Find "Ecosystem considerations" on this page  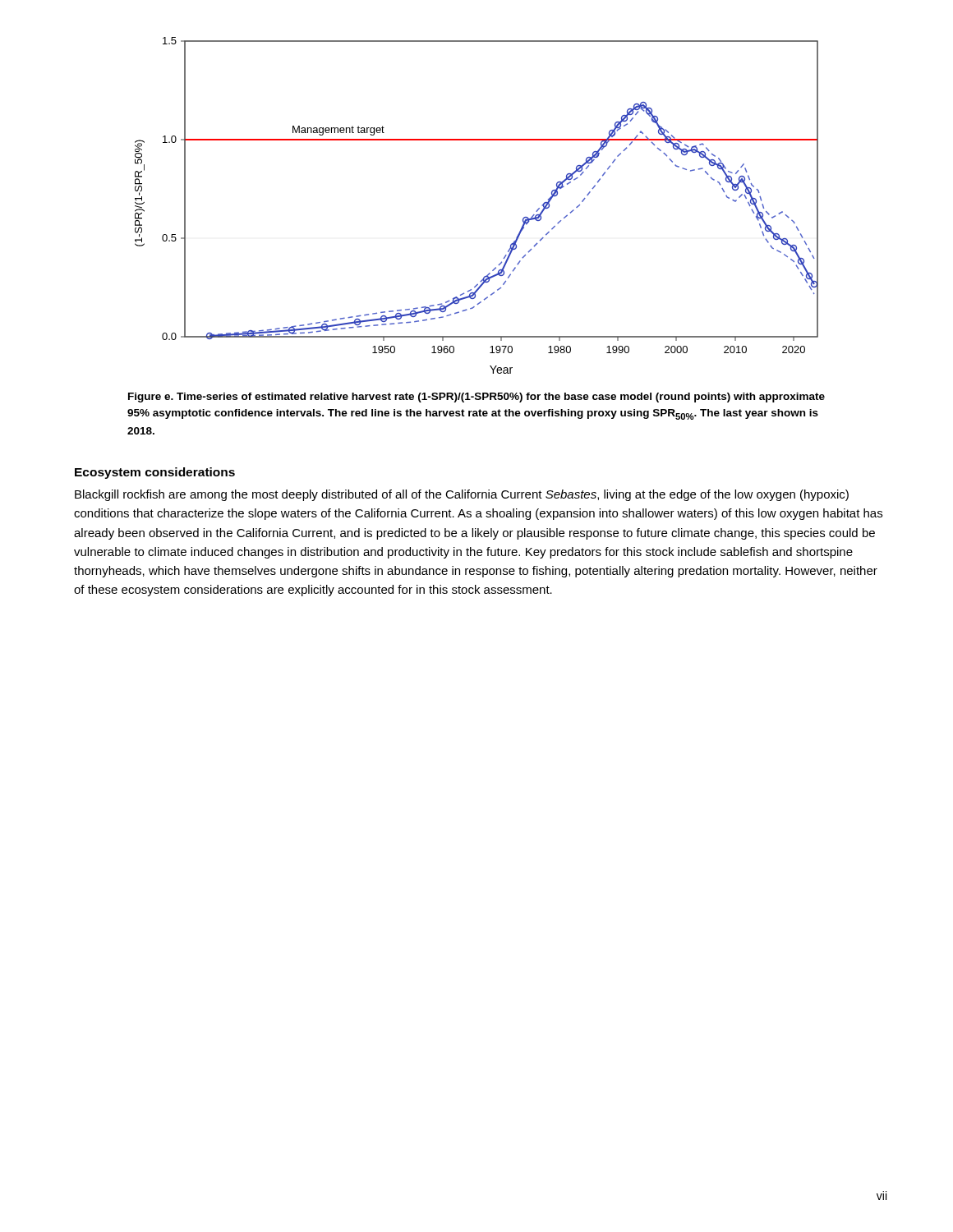coord(155,472)
